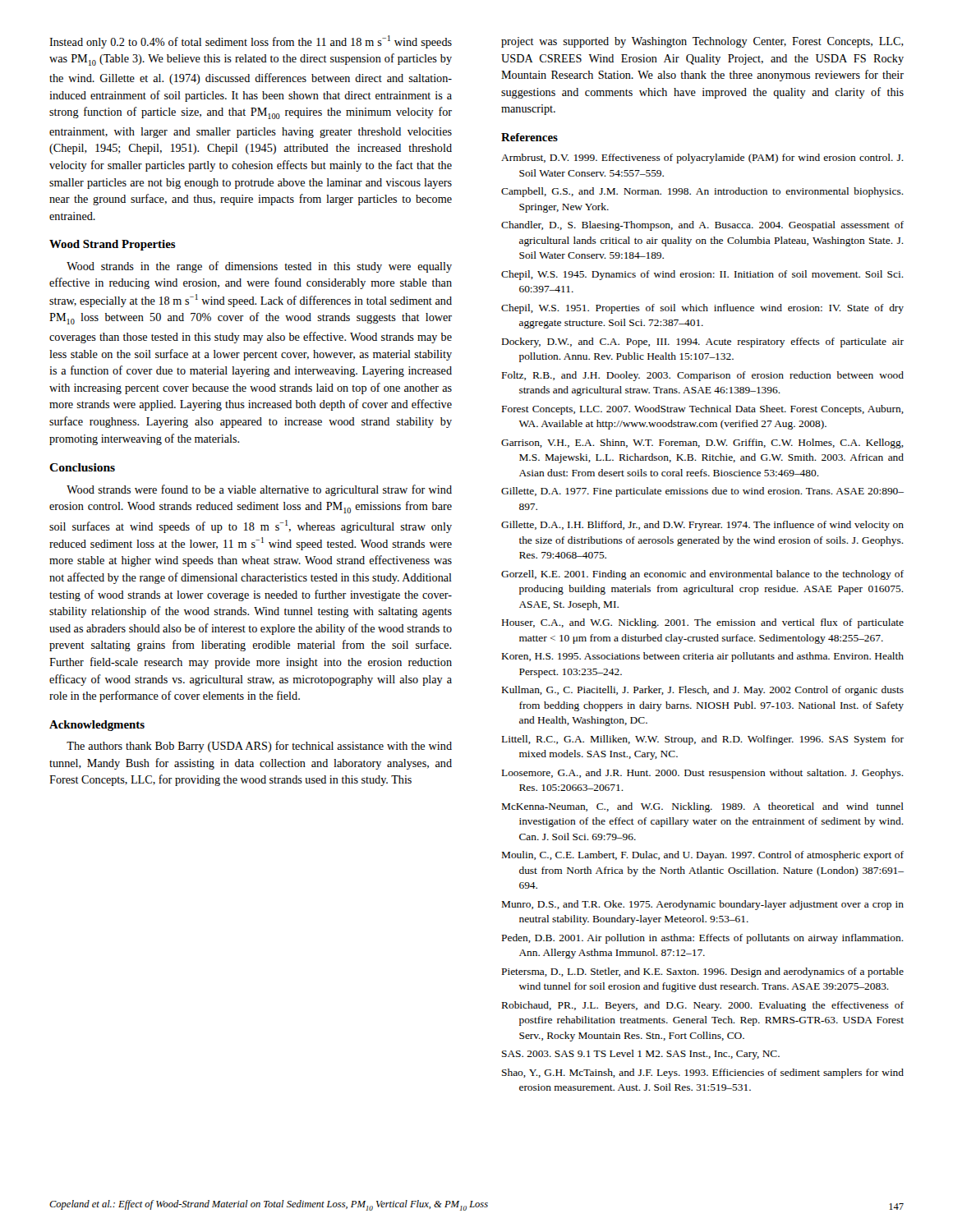Point to the passage starting "Gillette, D.A., I.H."
The height and width of the screenshot is (1232, 953).
pyautogui.click(x=702, y=540)
